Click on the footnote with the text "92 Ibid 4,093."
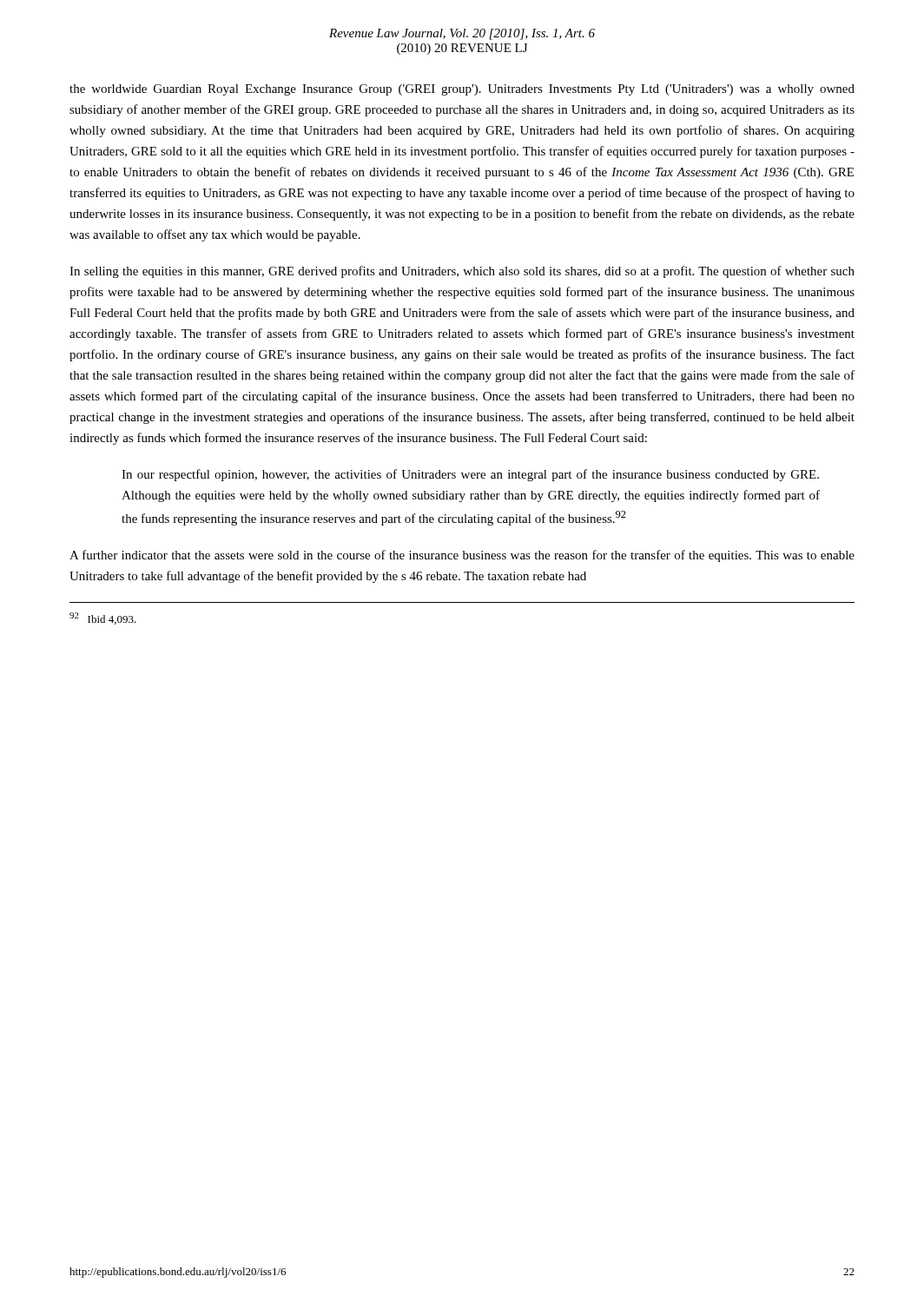 point(103,618)
